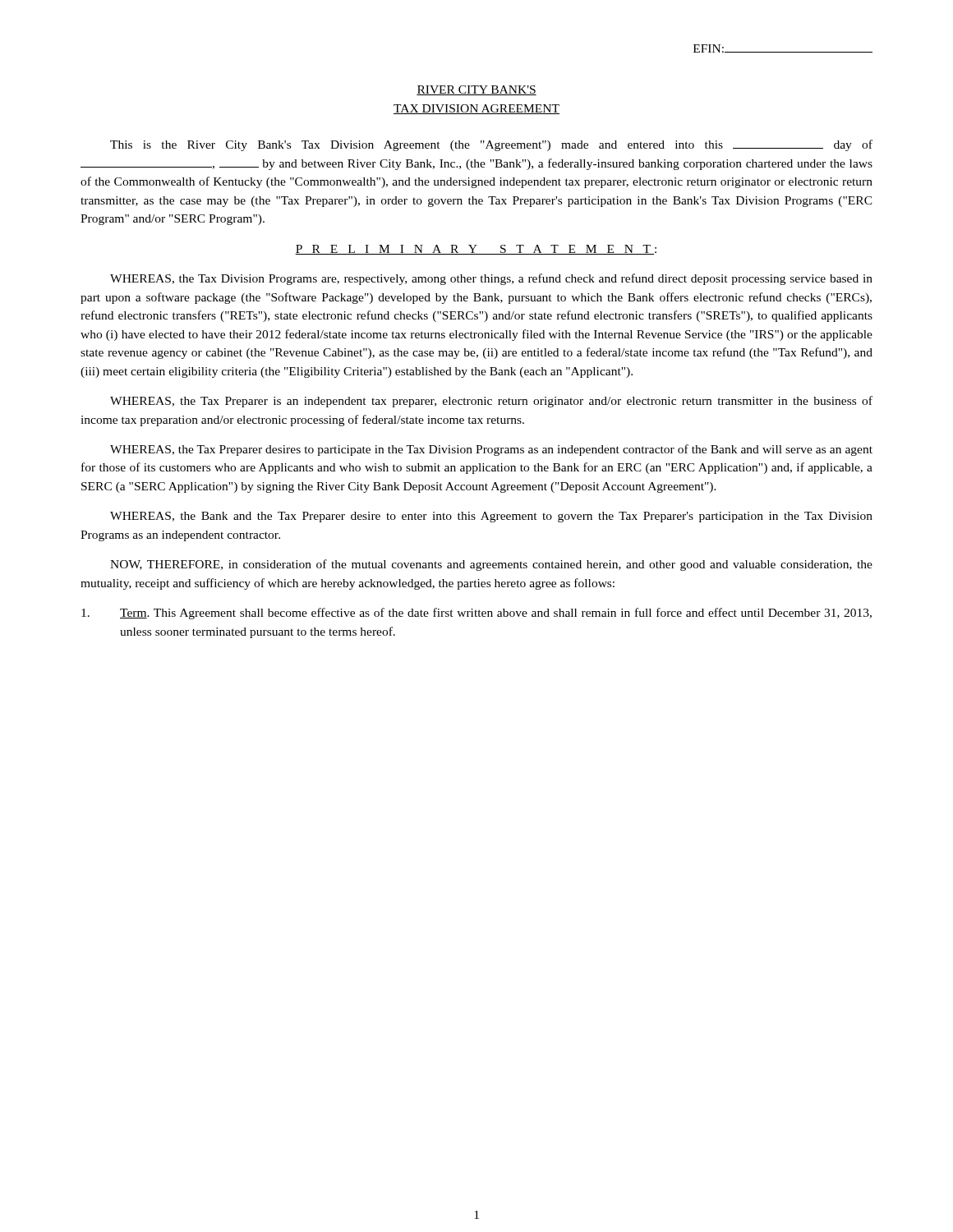Where is the passage that starts "WHEREAS, the Tax Preparer is an independent"?
Image resolution: width=953 pixels, height=1232 pixels.
pos(476,410)
